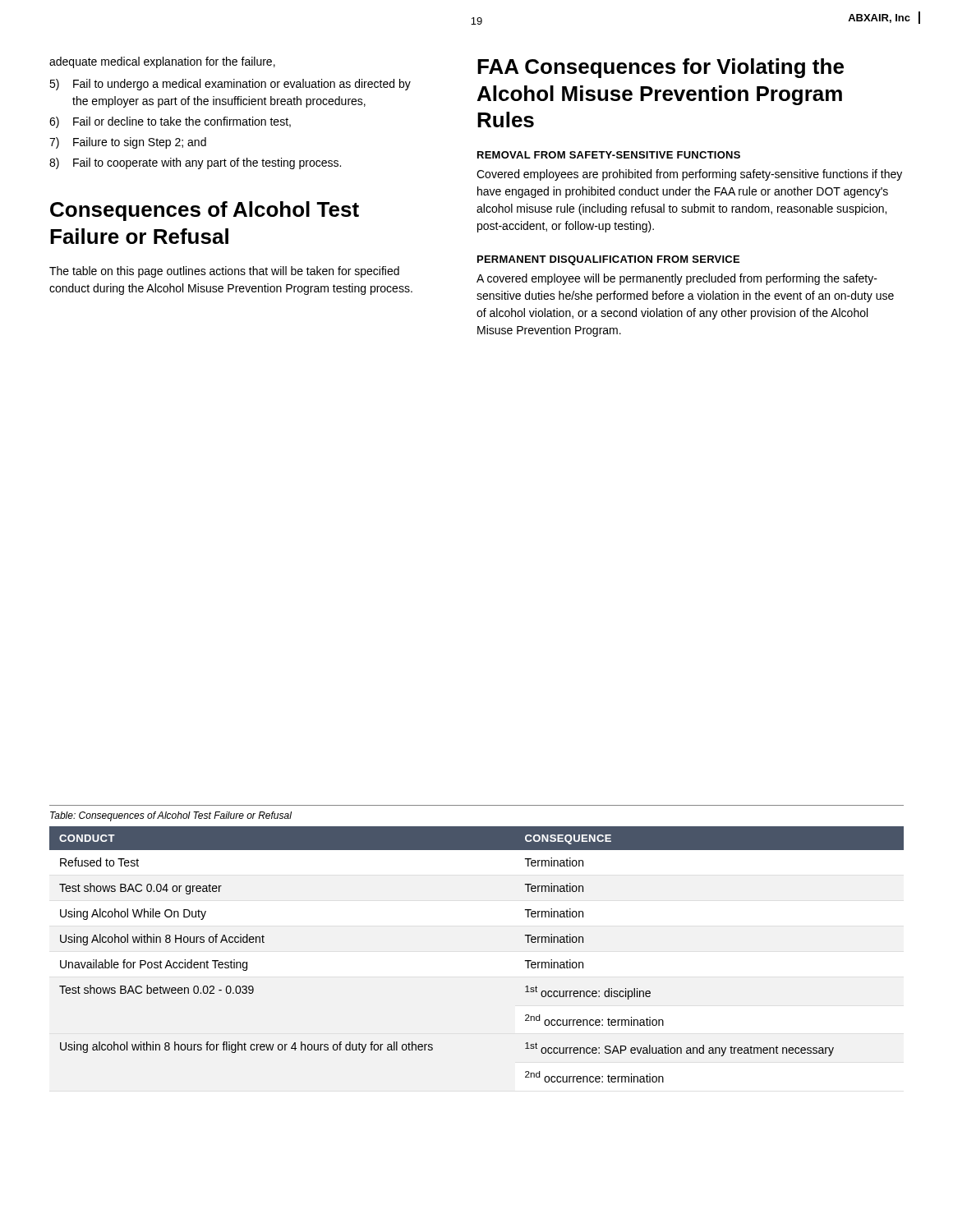953x1232 pixels.
Task: Find the table that mentions "Unavailable for Post Accident Testing"
Action: pos(476,959)
